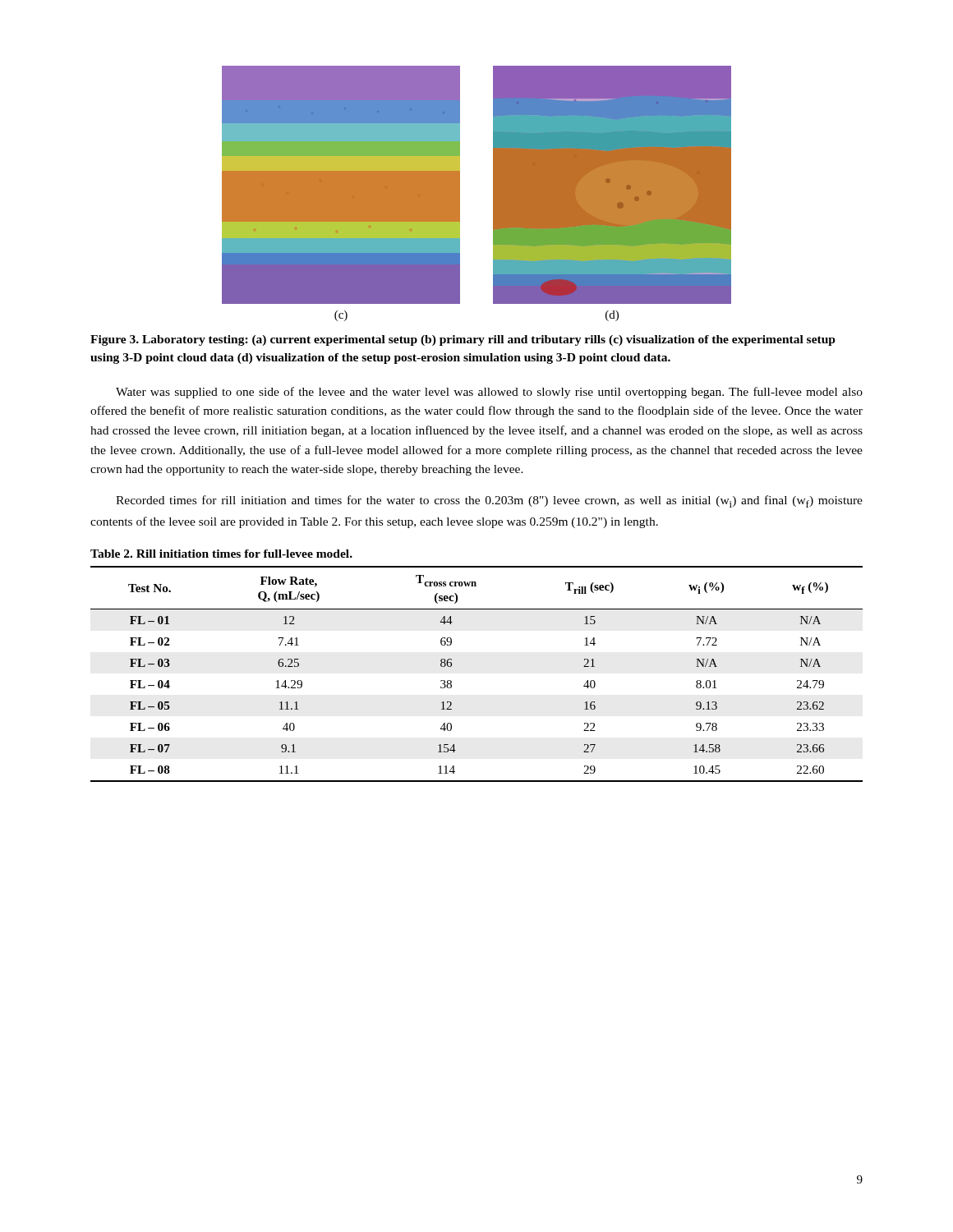Click on the passage starting "Table 2. Rill"

point(221,553)
